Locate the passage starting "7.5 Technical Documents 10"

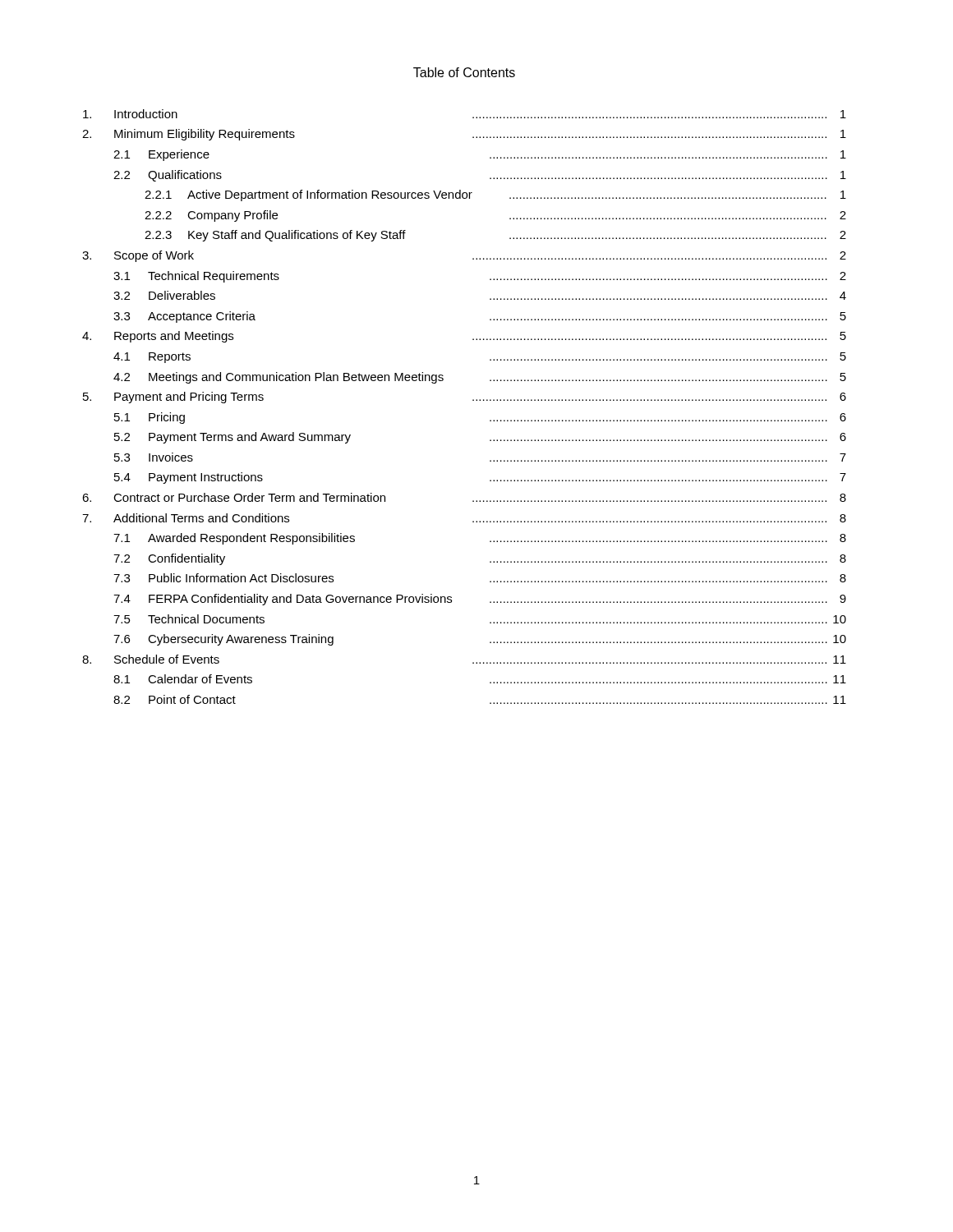pos(480,619)
